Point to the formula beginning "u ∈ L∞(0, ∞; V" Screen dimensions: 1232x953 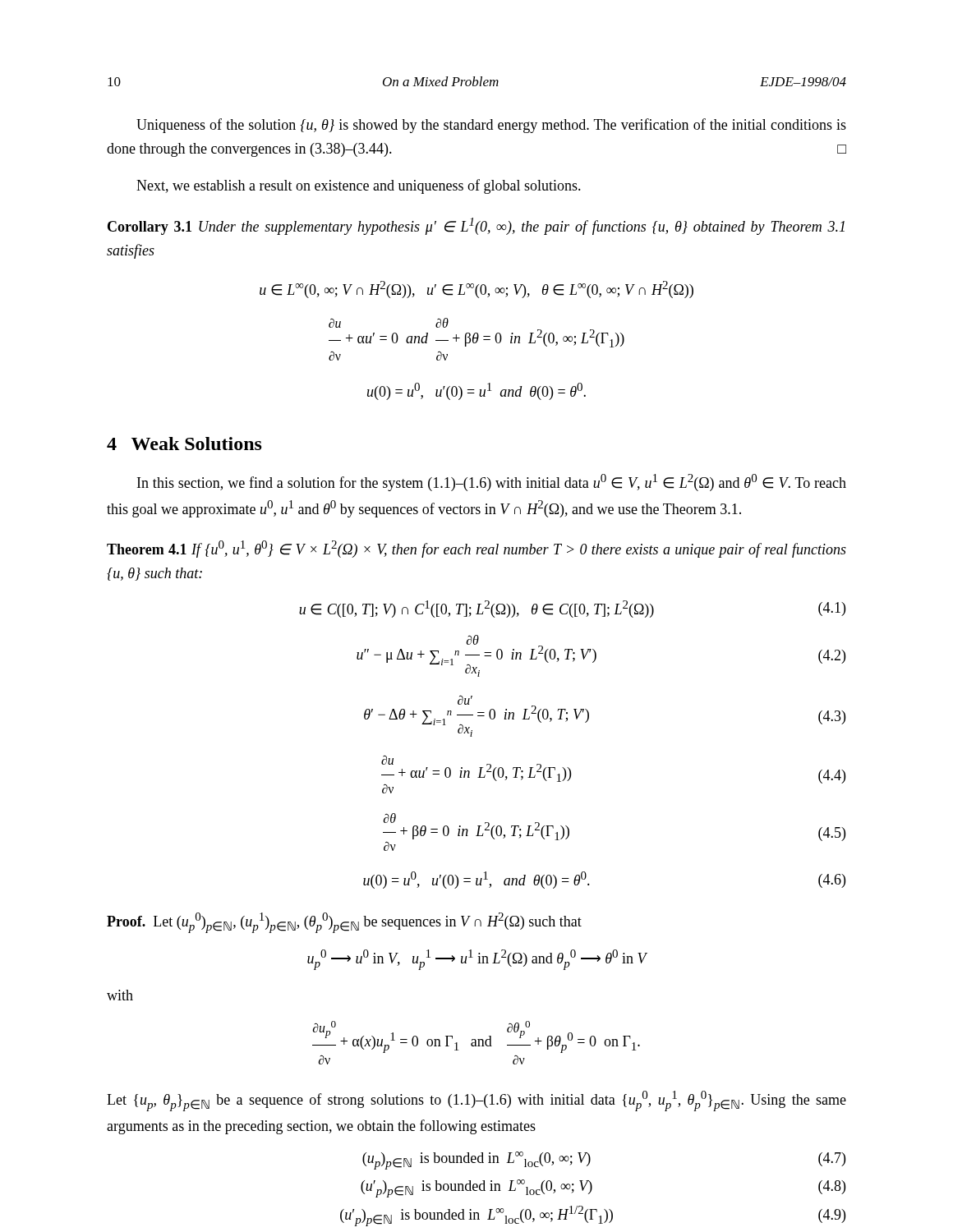[476, 340]
